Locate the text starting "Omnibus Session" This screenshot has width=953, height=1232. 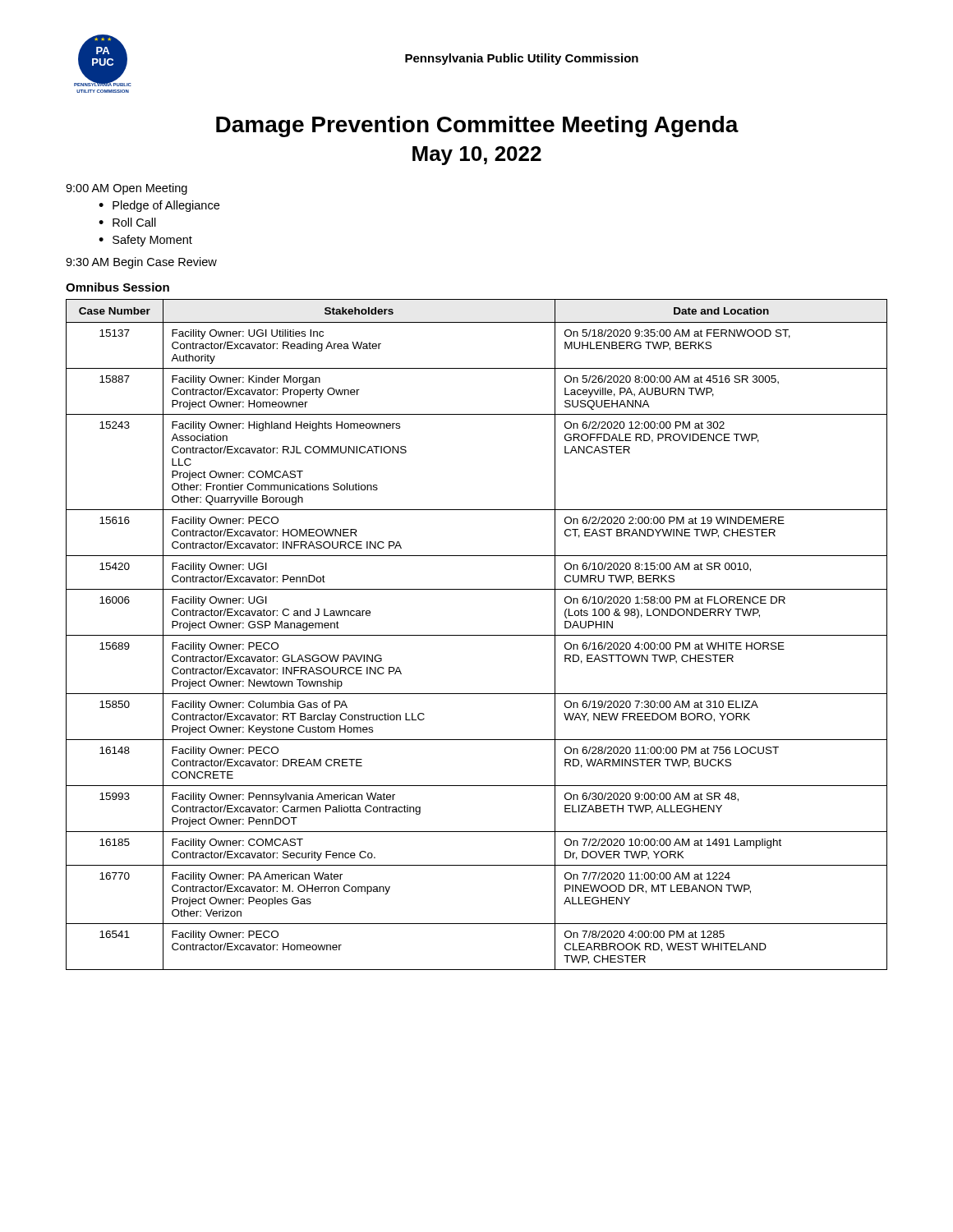tap(118, 287)
